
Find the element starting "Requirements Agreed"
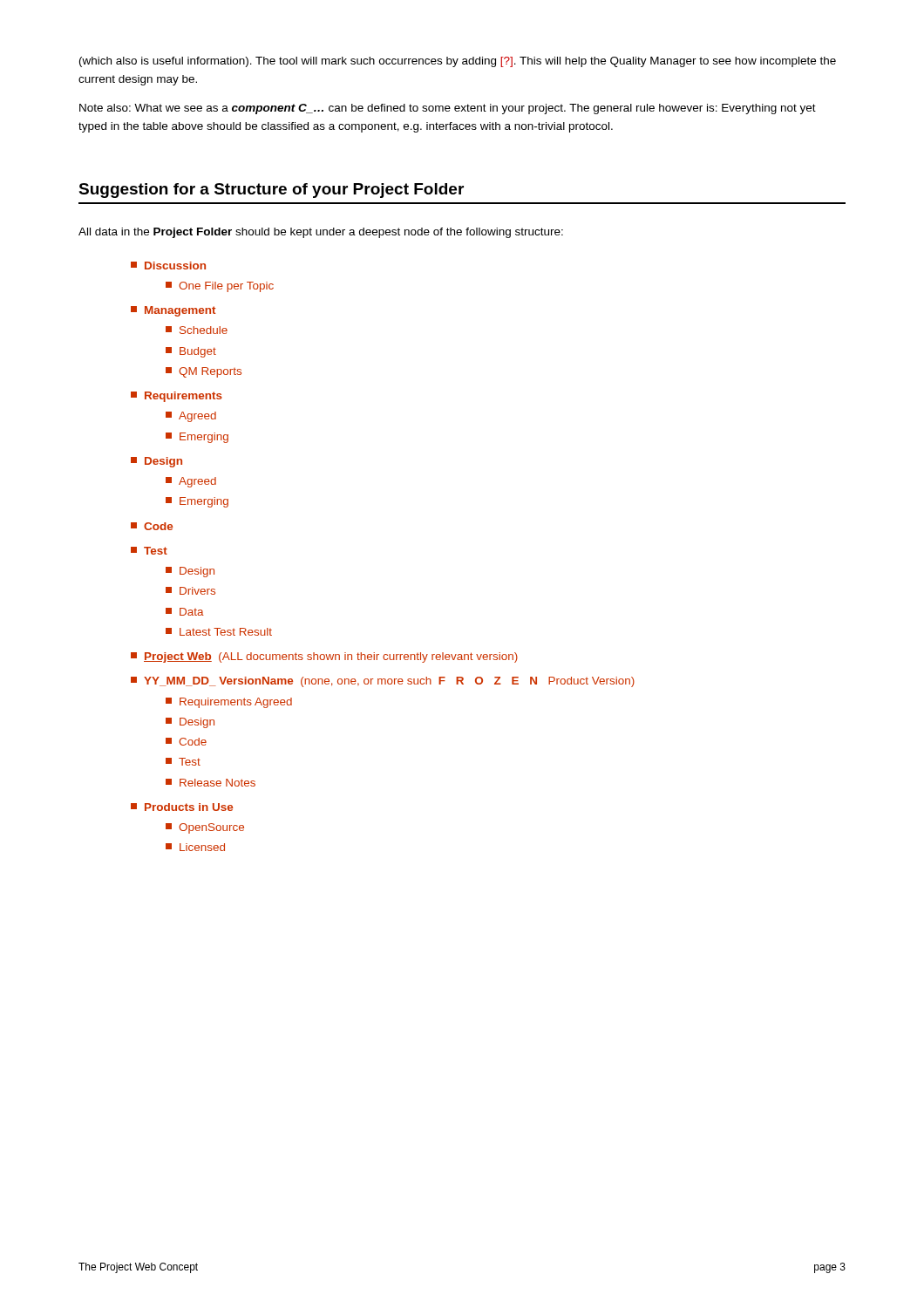(x=229, y=703)
